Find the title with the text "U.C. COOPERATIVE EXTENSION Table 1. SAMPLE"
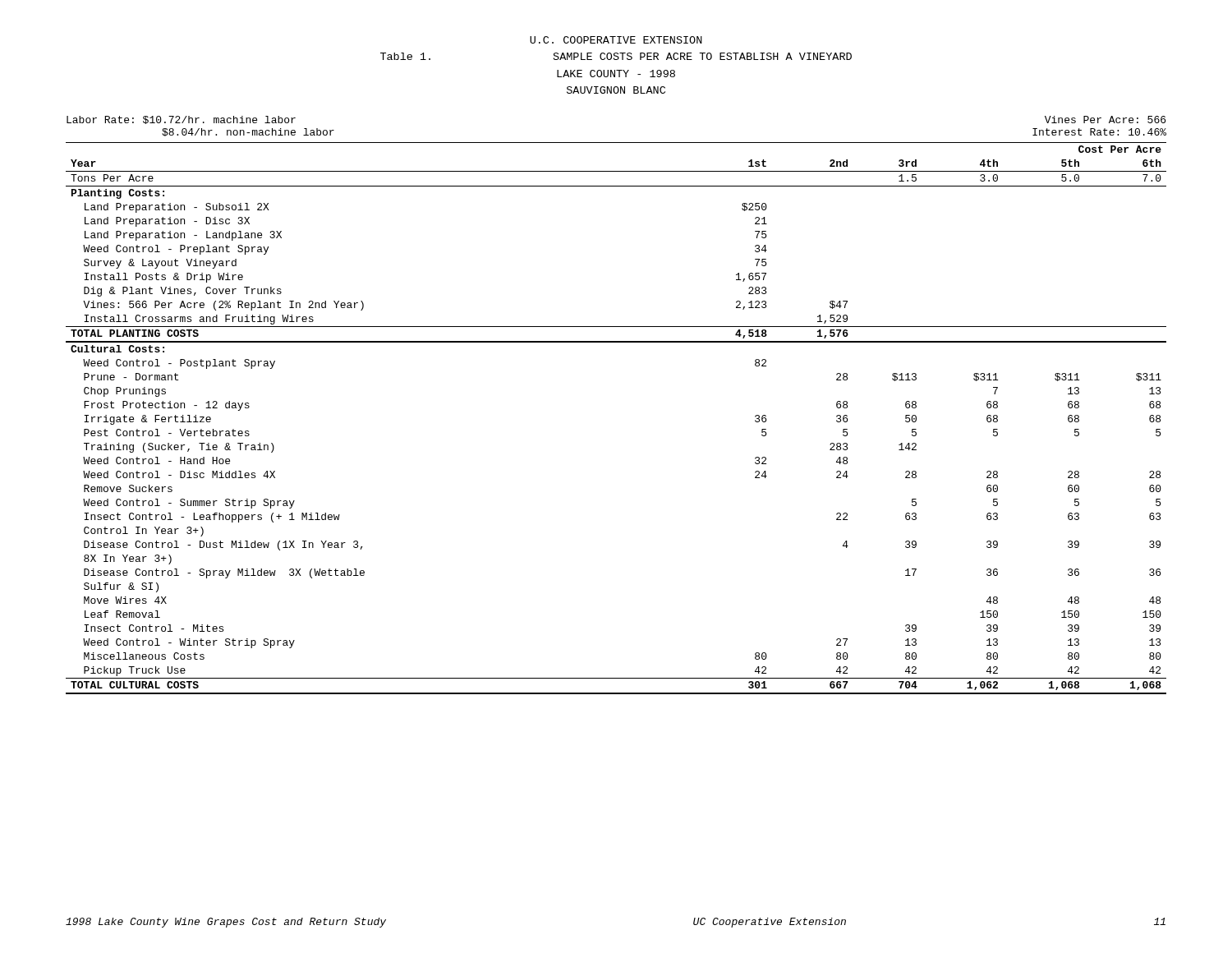The height and width of the screenshot is (953, 1232). (616, 66)
